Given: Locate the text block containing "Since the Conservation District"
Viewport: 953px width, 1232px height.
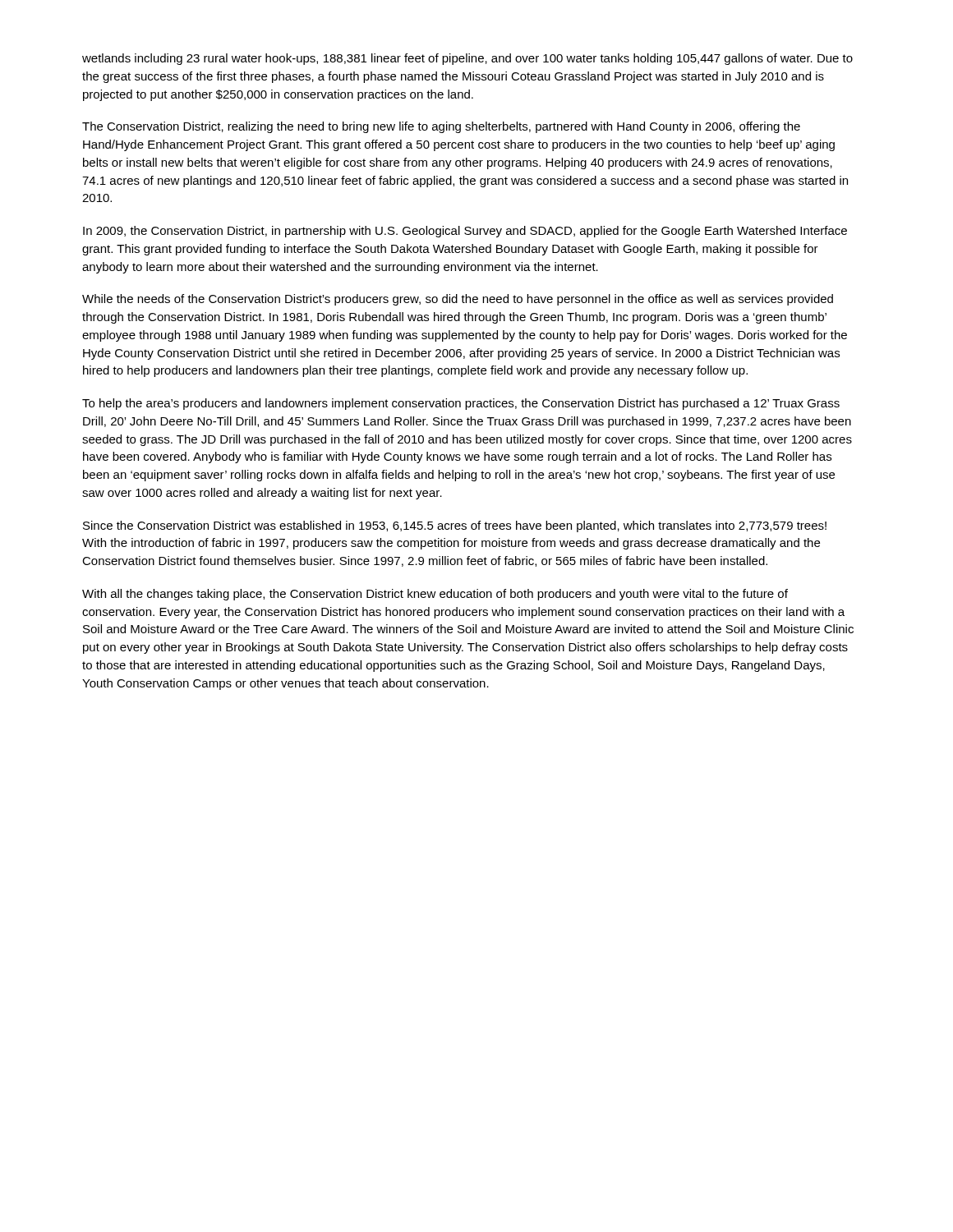Looking at the screenshot, I should point(455,543).
